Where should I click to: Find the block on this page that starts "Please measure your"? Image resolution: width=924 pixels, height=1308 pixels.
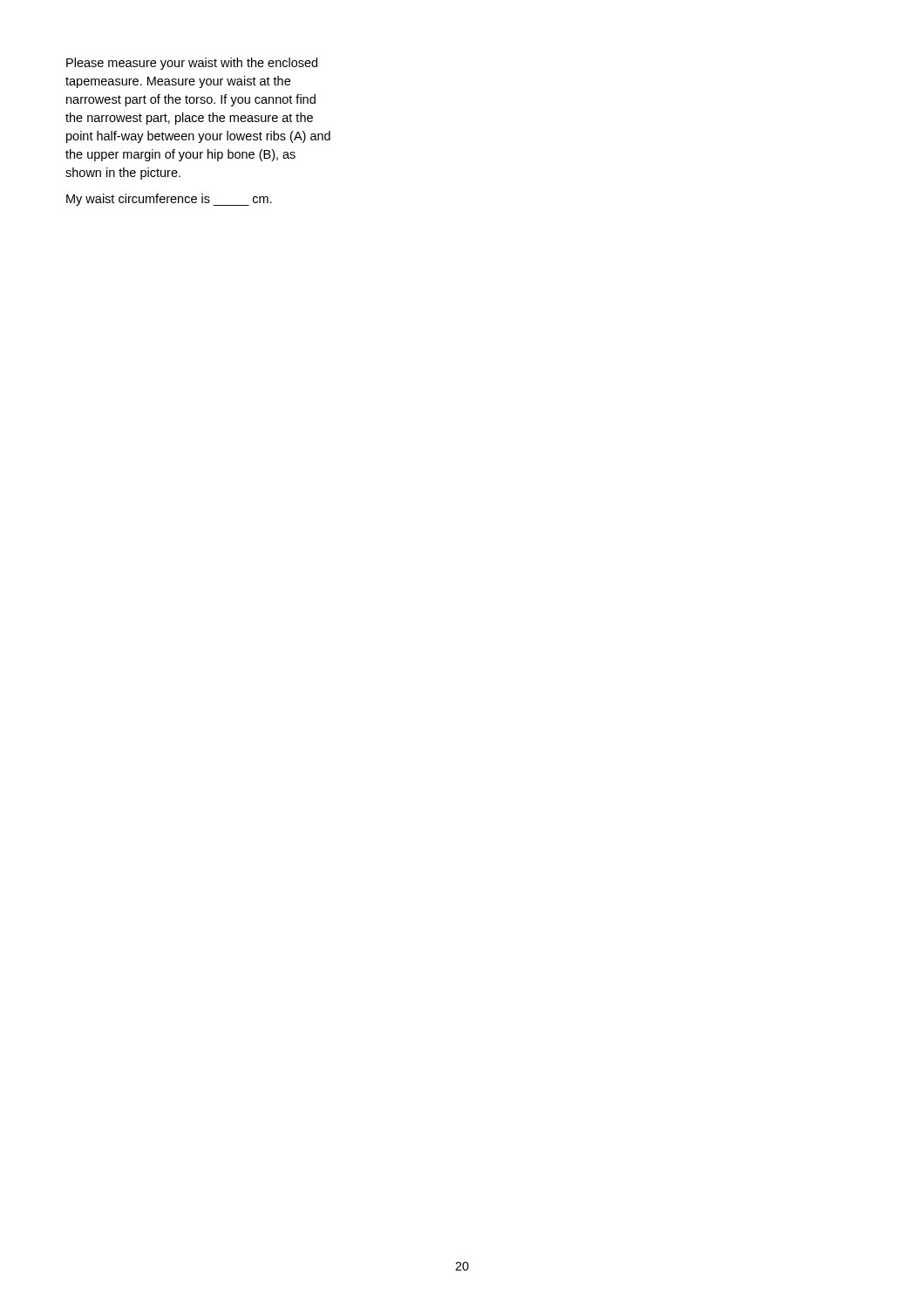[x=198, y=118]
